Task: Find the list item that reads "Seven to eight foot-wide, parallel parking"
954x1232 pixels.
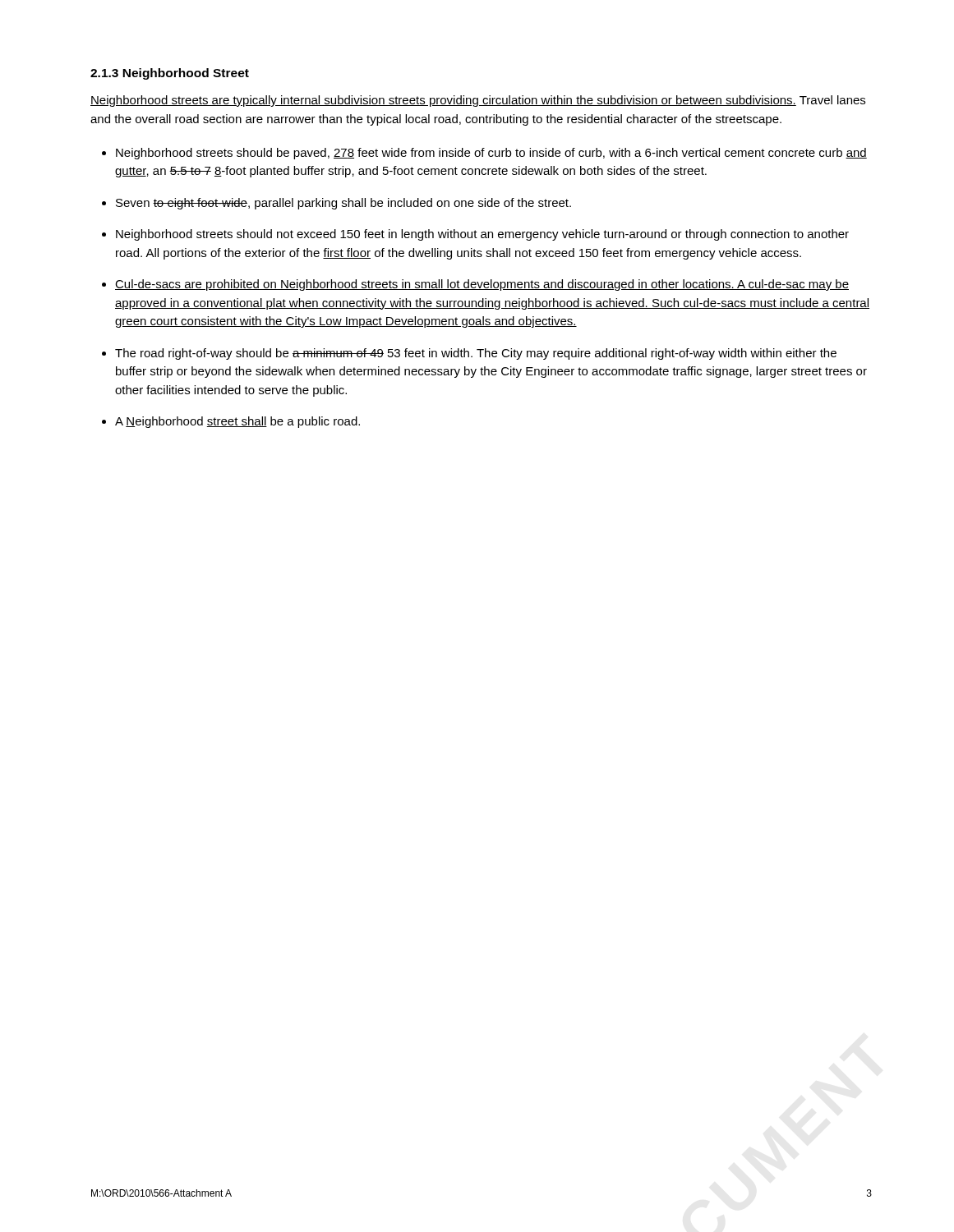Action: tap(344, 202)
